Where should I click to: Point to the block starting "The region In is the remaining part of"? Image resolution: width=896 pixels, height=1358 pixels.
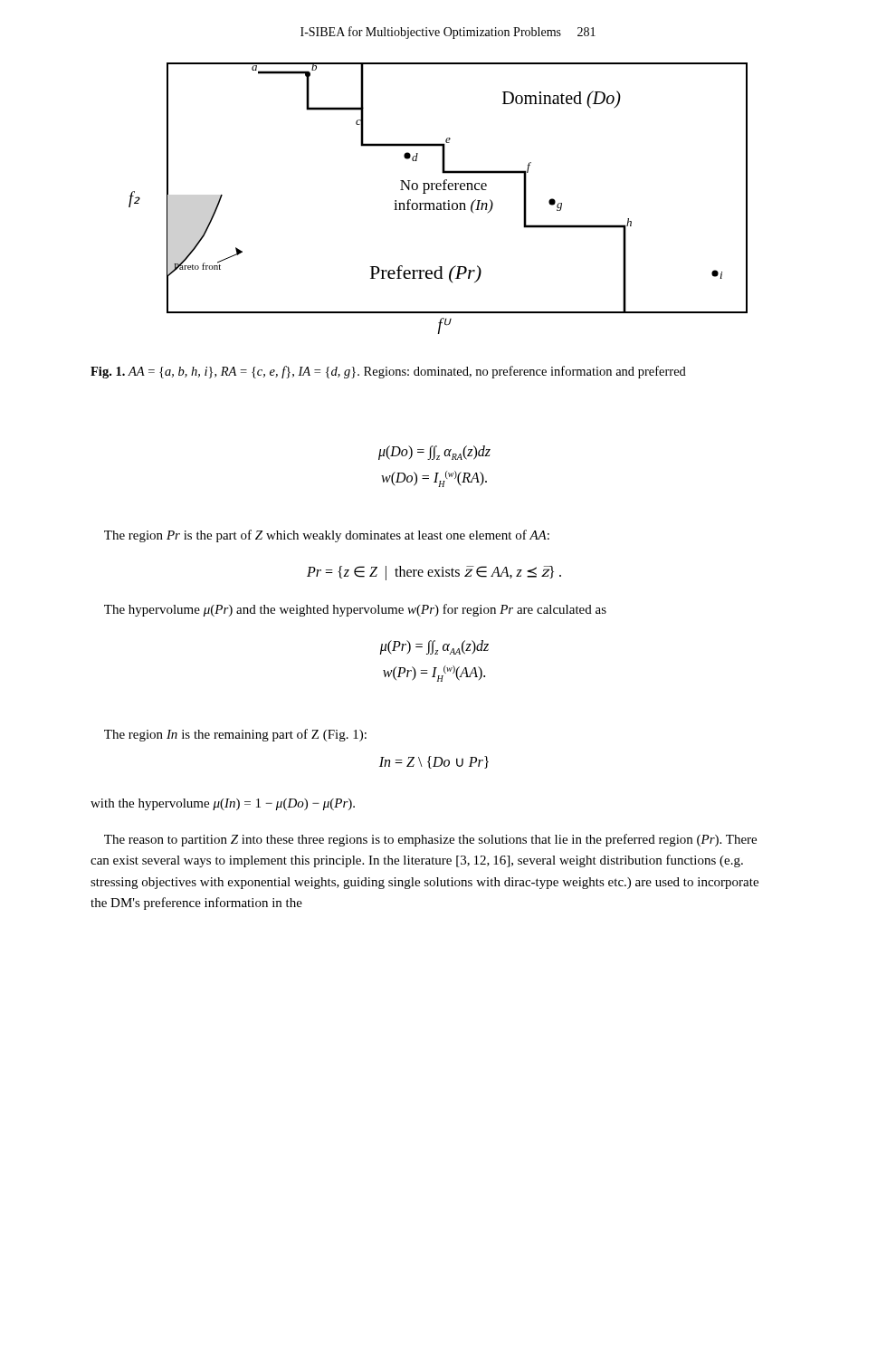tap(229, 734)
